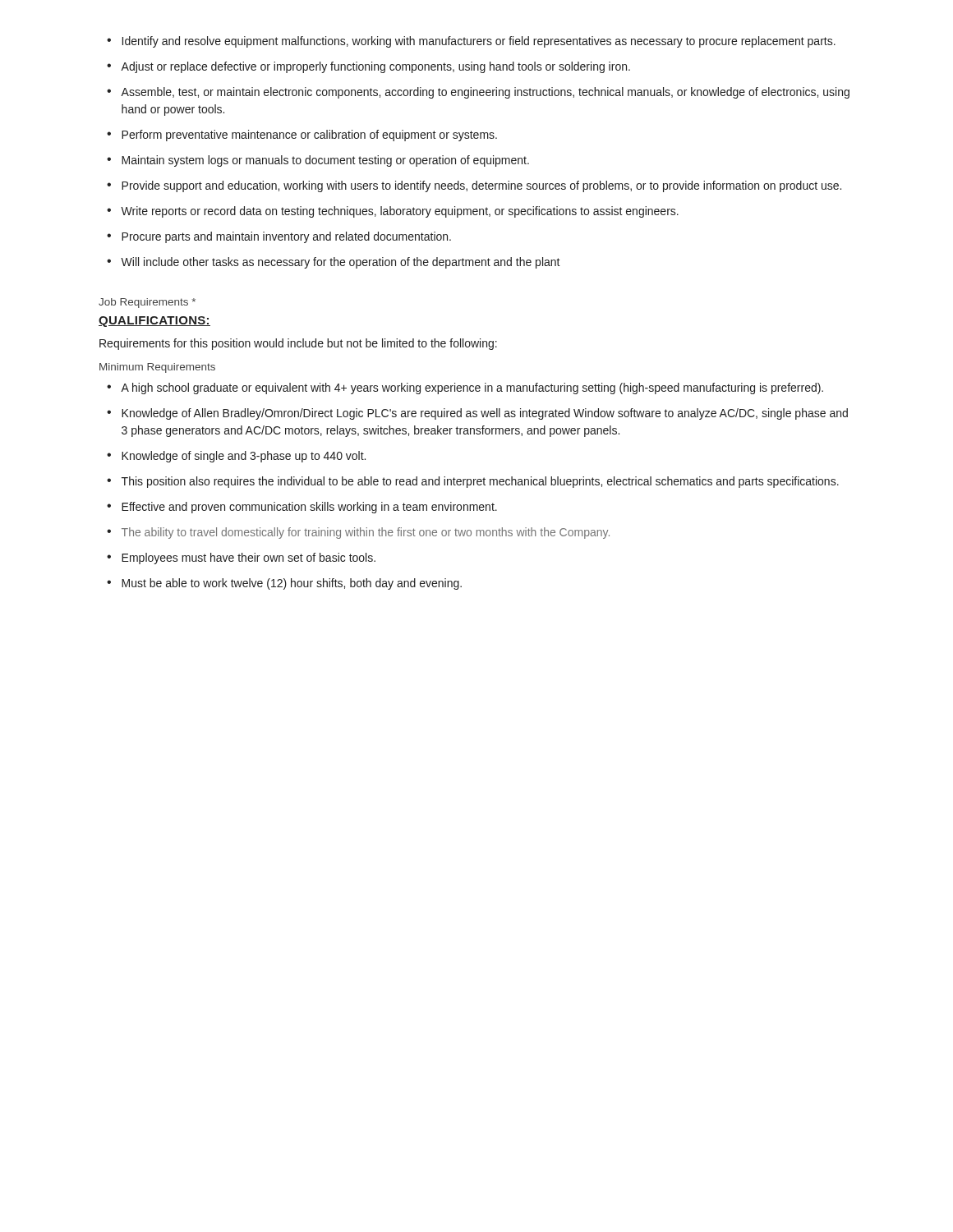Viewport: 953px width, 1232px height.
Task: Navigate to the text block starting "Must be able"
Action: pyautogui.click(x=292, y=584)
